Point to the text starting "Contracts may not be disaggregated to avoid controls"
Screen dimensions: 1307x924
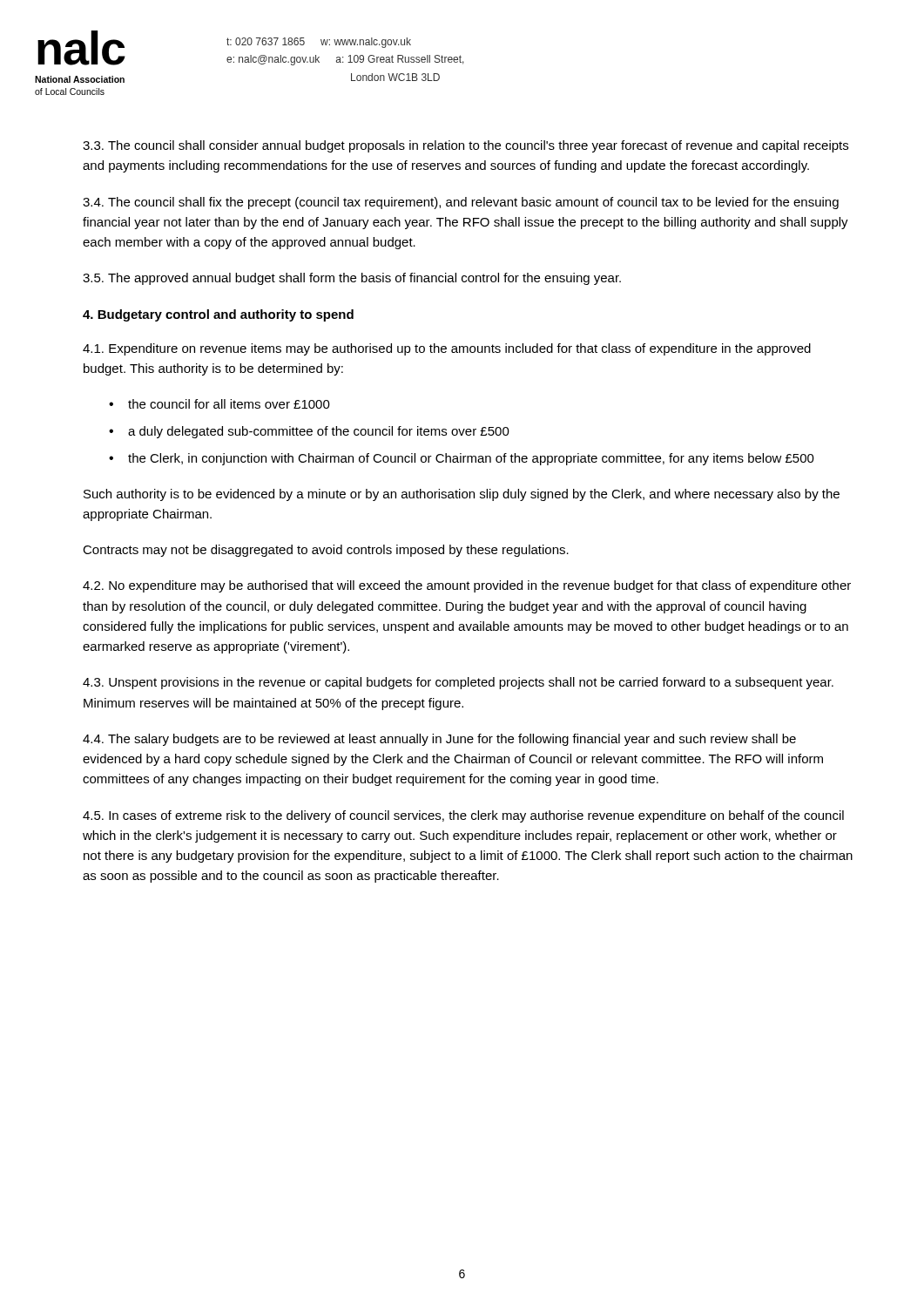[326, 550]
